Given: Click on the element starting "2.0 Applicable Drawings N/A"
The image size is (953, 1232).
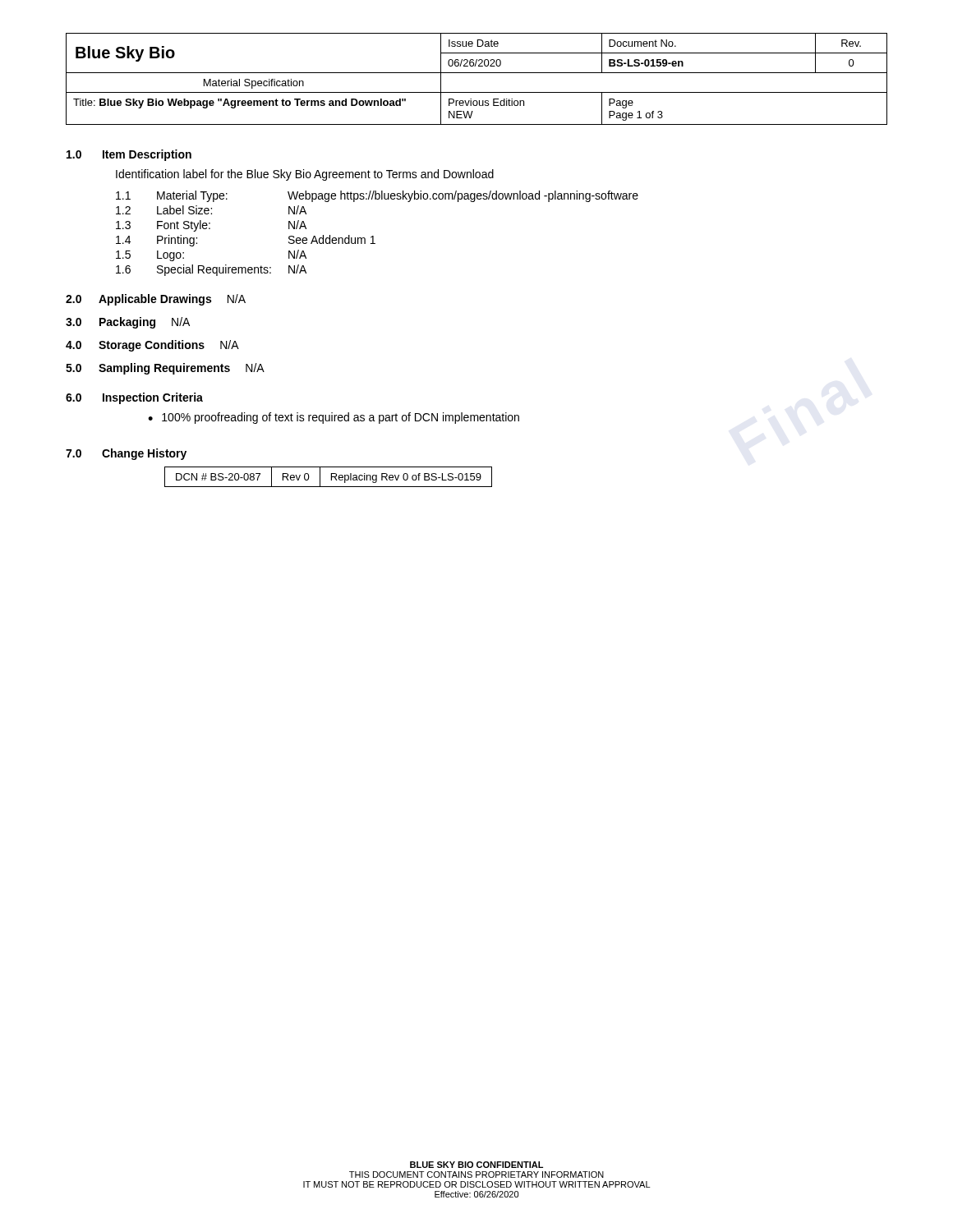Looking at the screenshot, I should point(156,299).
